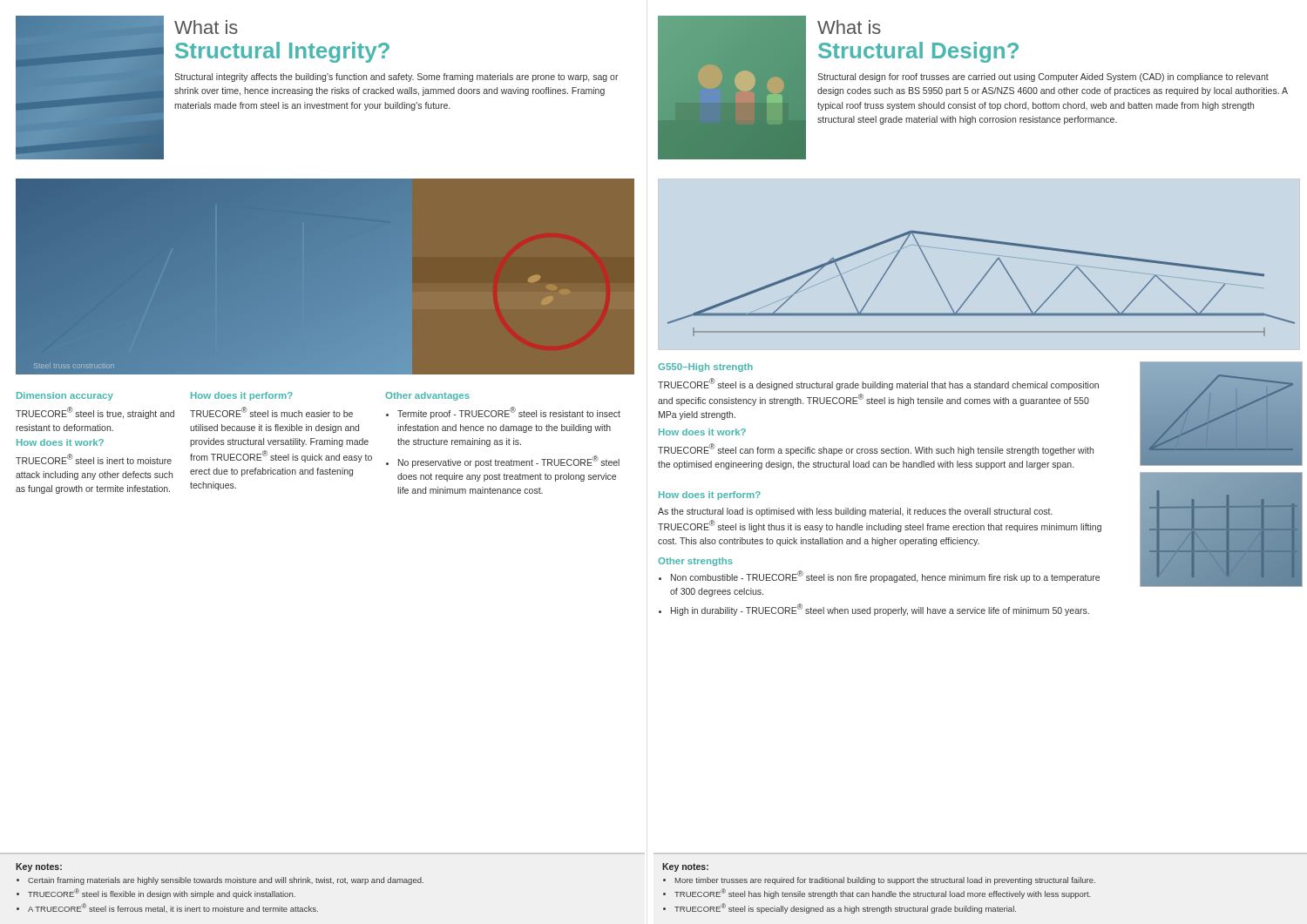Point to "G550–High strength"
This screenshot has height=924, width=1307.
coord(705,367)
